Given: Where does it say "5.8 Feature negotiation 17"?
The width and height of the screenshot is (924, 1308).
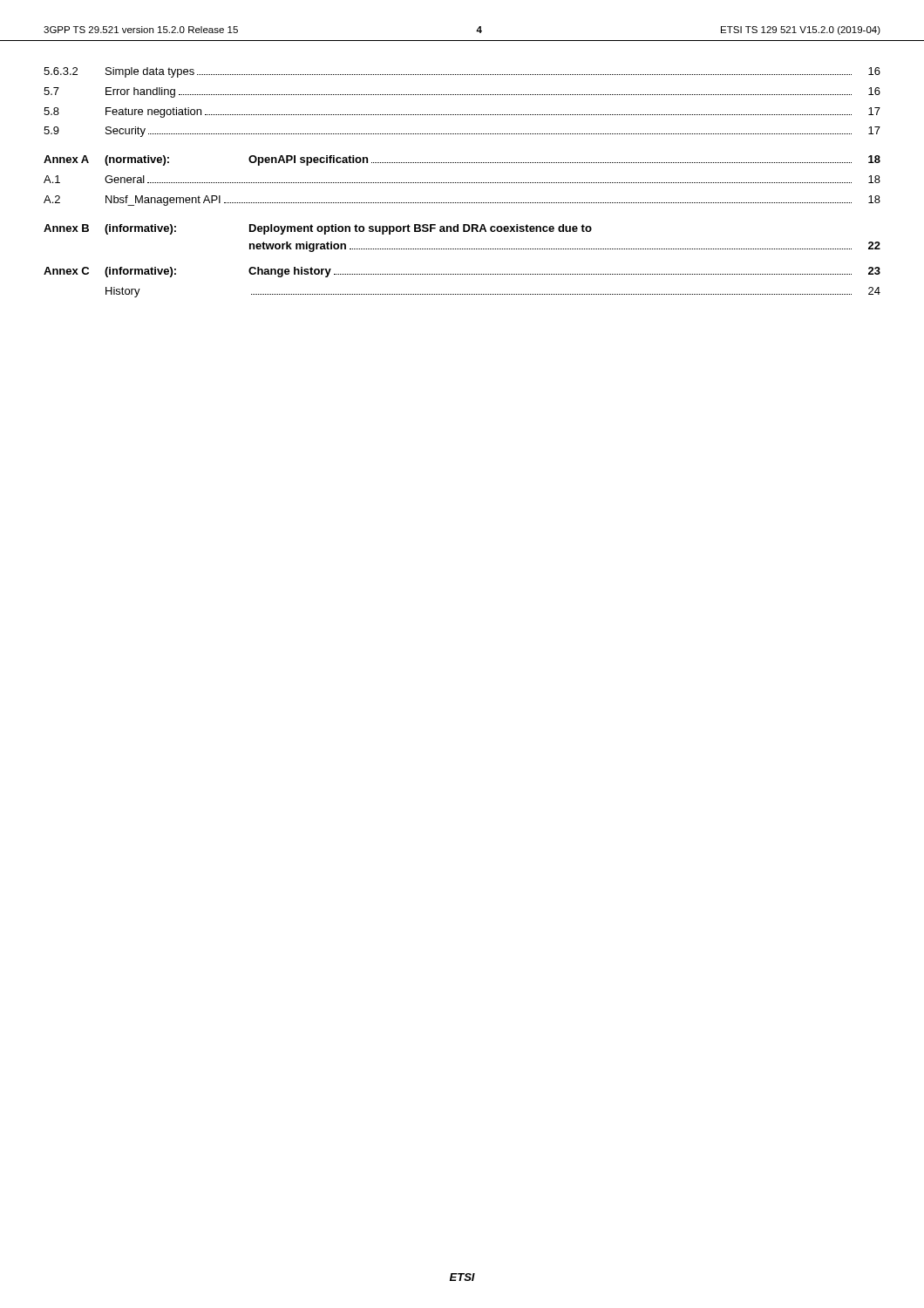Looking at the screenshot, I should click(x=462, y=112).
